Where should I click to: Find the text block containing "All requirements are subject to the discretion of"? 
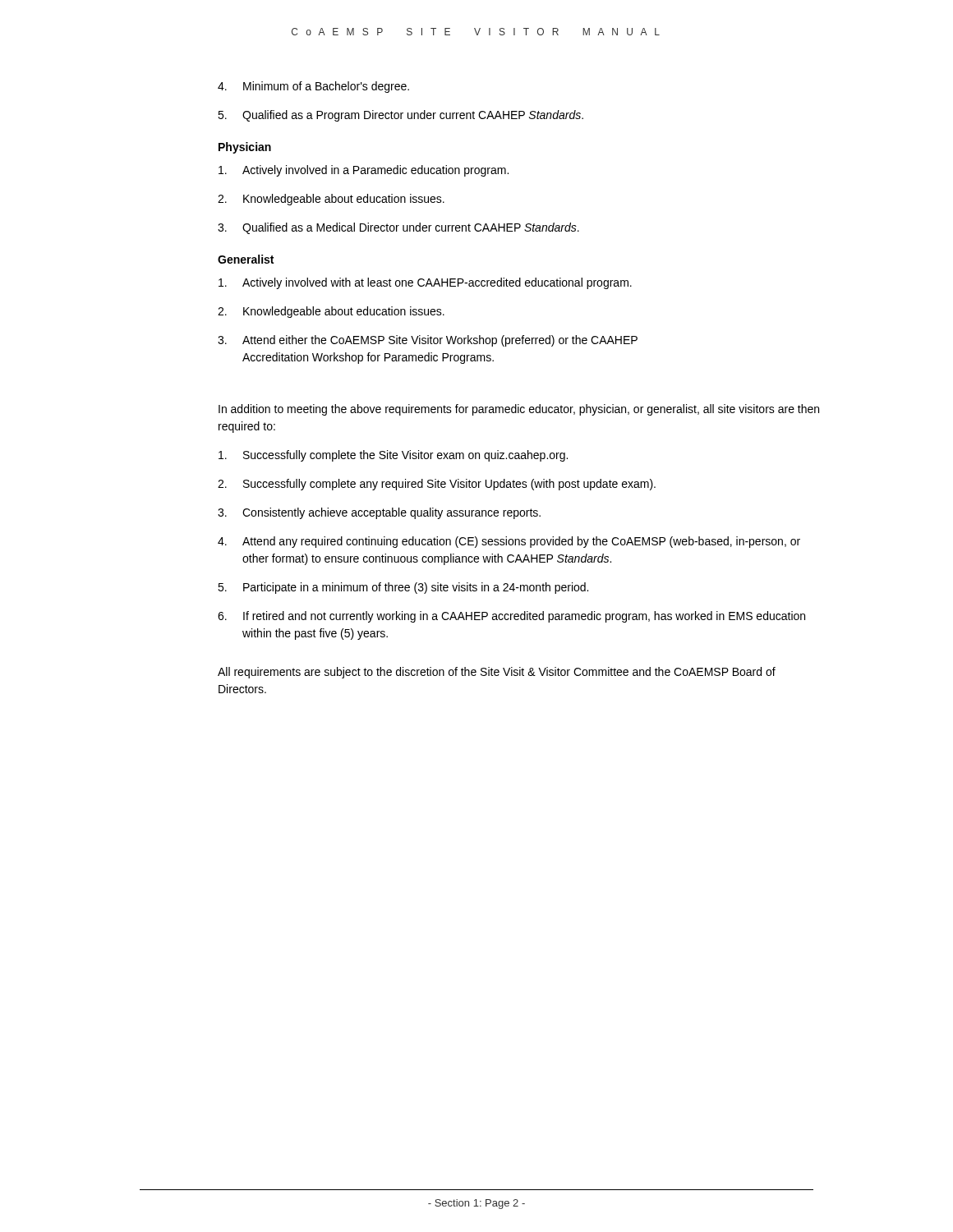coord(496,680)
